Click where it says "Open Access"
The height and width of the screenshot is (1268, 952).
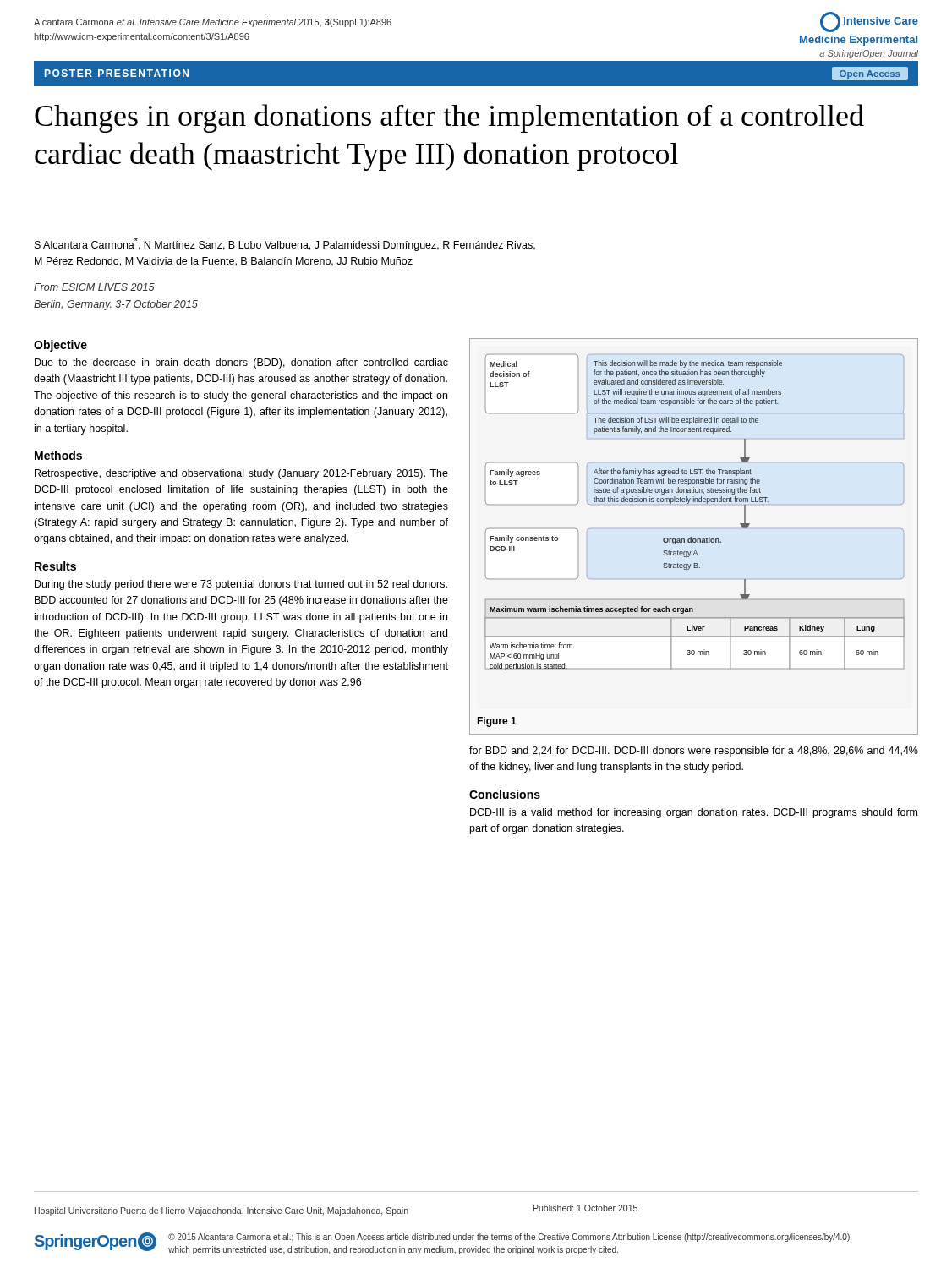point(870,74)
